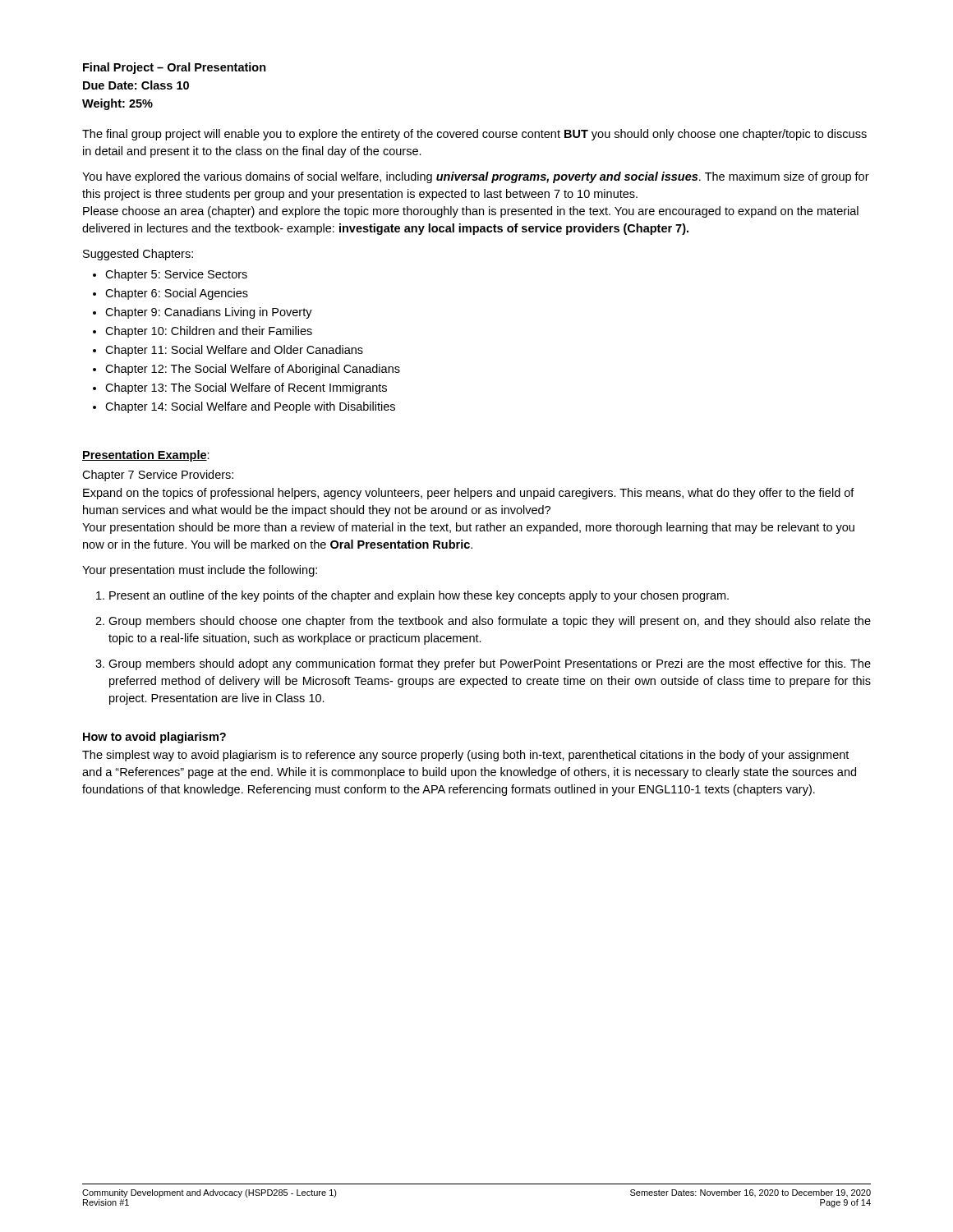Locate the text "Chapter 6: Social Agencies"
The width and height of the screenshot is (953, 1232).
[x=177, y=294]
